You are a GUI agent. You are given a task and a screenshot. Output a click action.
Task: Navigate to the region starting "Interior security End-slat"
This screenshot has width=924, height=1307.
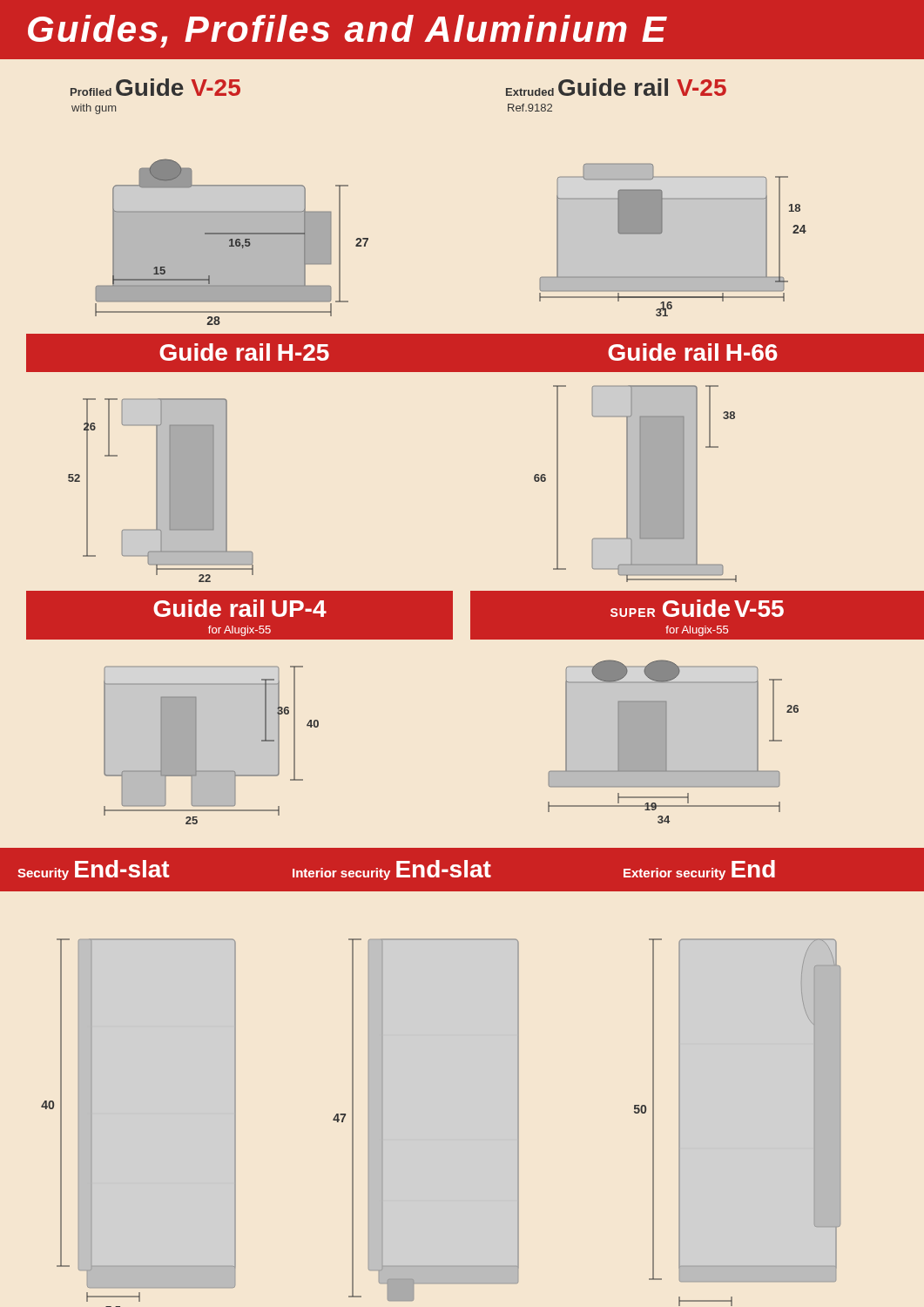380,870
